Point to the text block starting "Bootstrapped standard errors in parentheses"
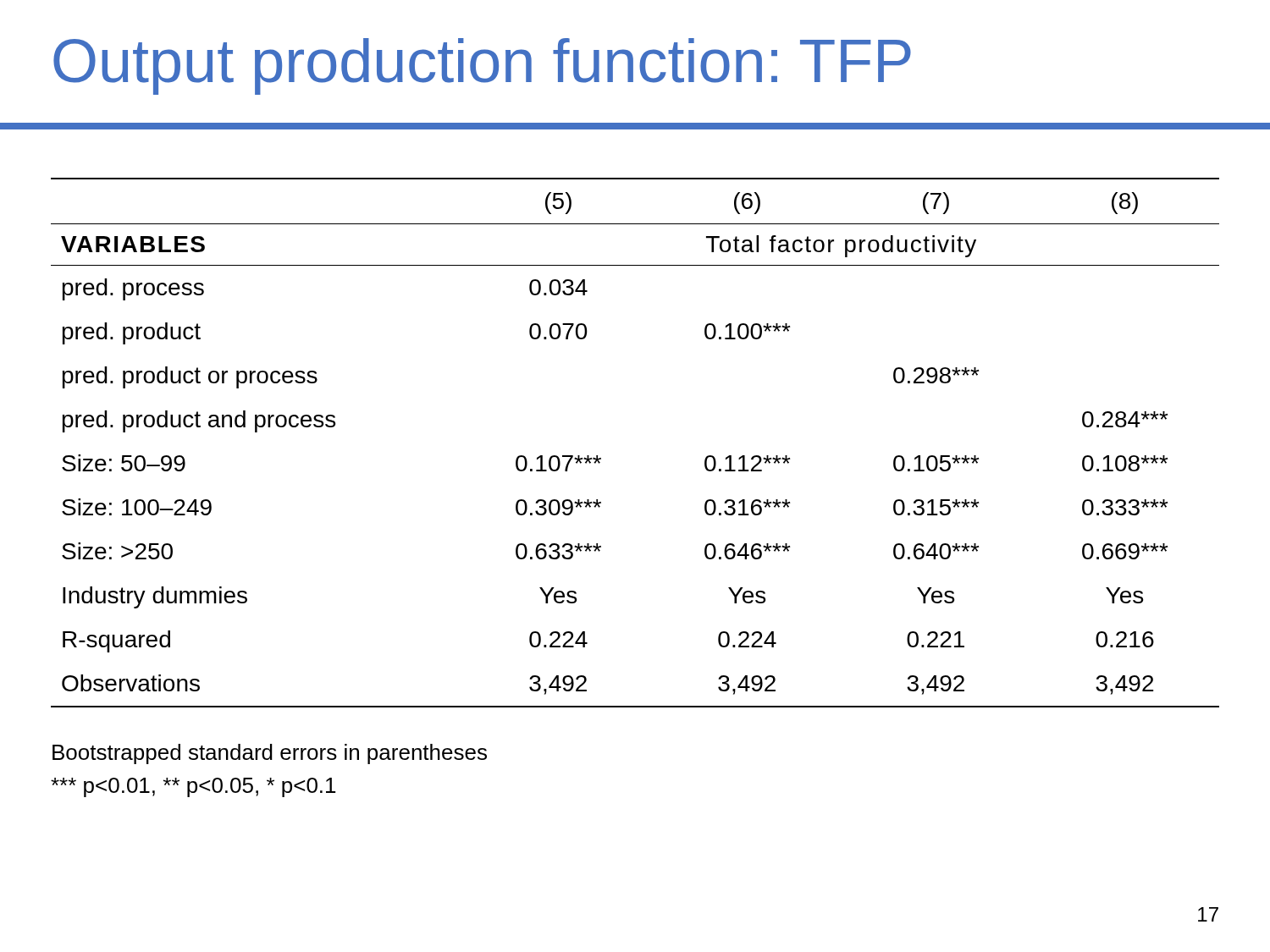This screenshot has width=1270, height=952. tap(269, 752)
